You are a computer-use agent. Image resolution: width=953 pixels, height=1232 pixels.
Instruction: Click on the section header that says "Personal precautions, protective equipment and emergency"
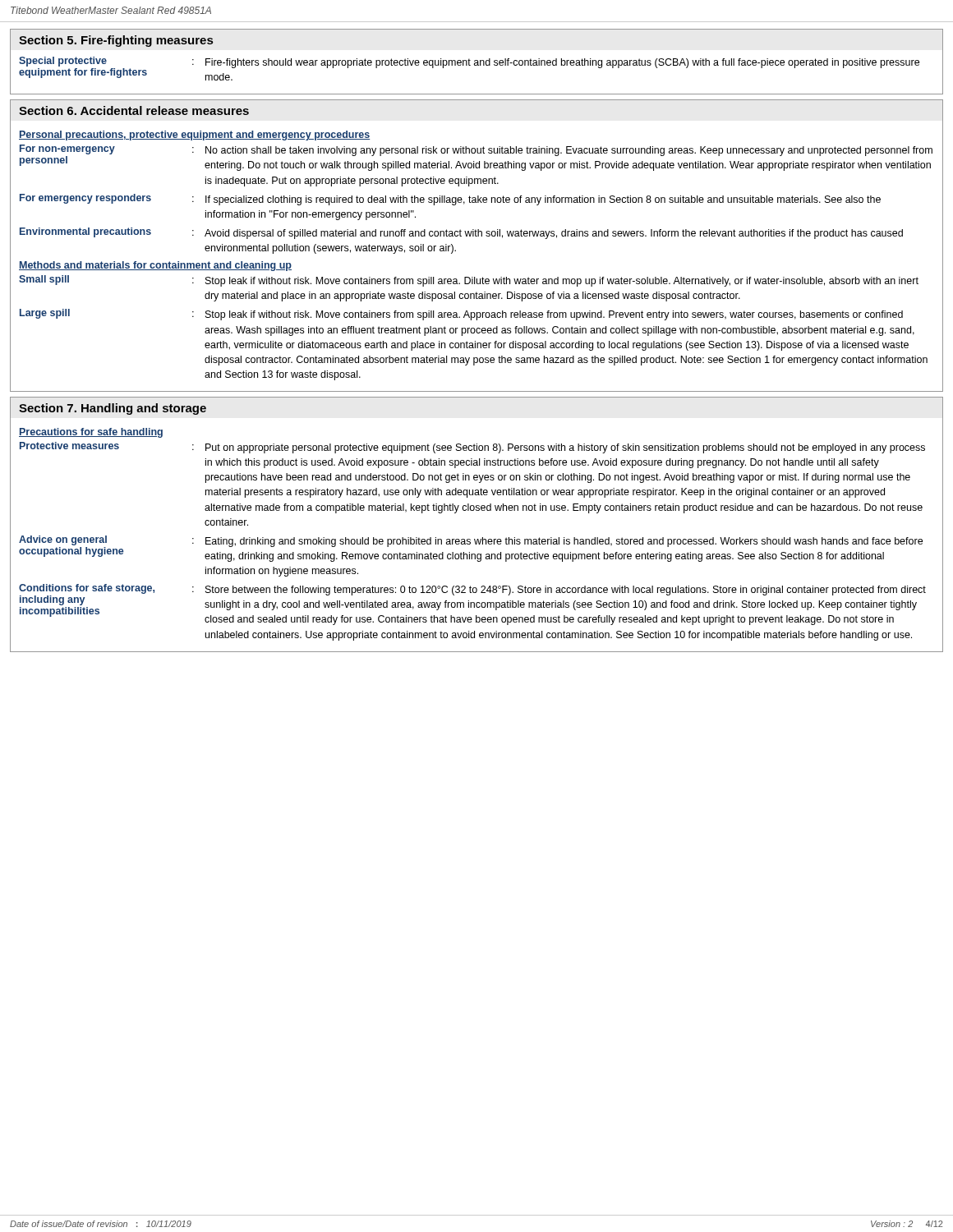[x=194, y=136]
